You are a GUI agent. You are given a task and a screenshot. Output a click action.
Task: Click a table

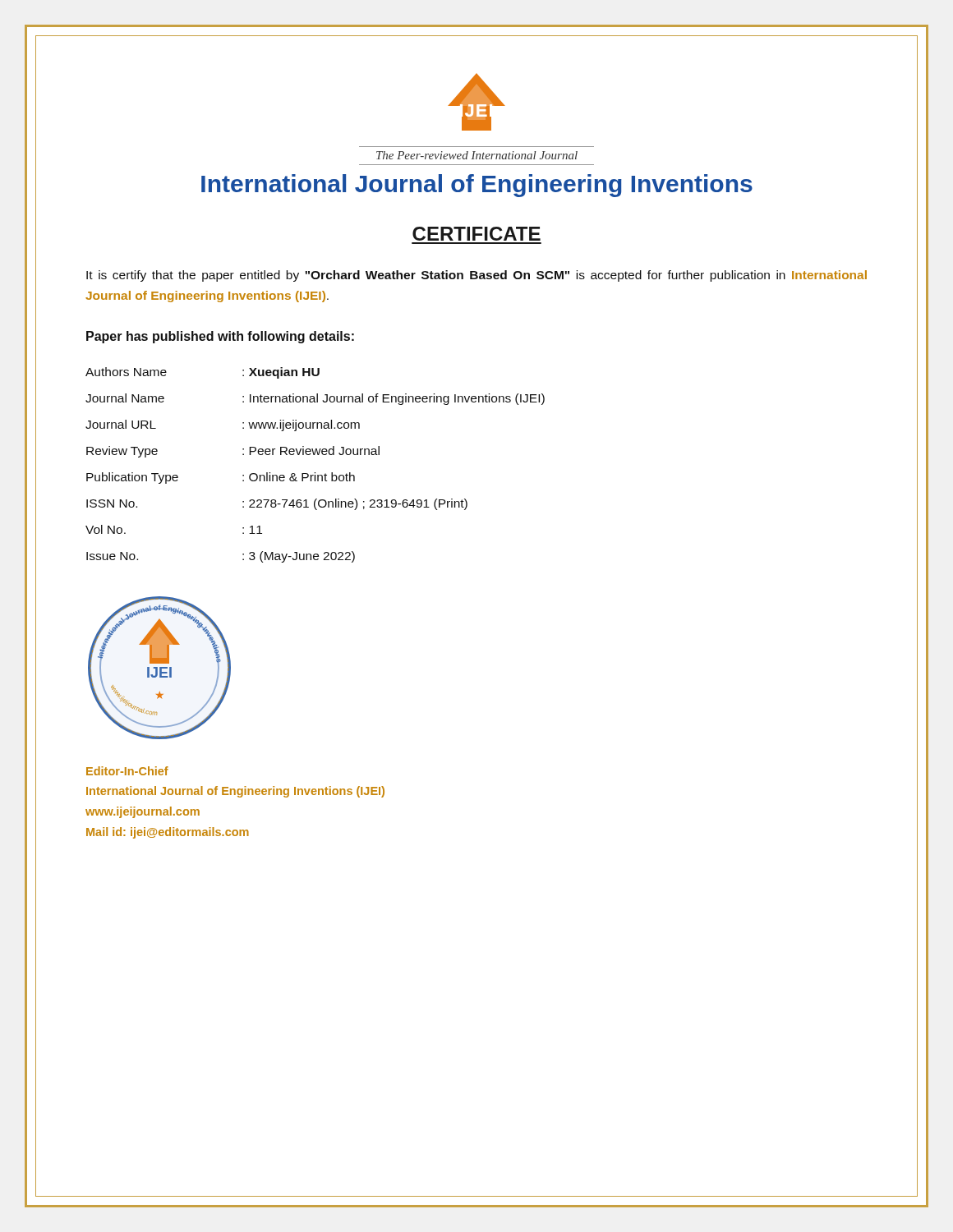[476, 464]
